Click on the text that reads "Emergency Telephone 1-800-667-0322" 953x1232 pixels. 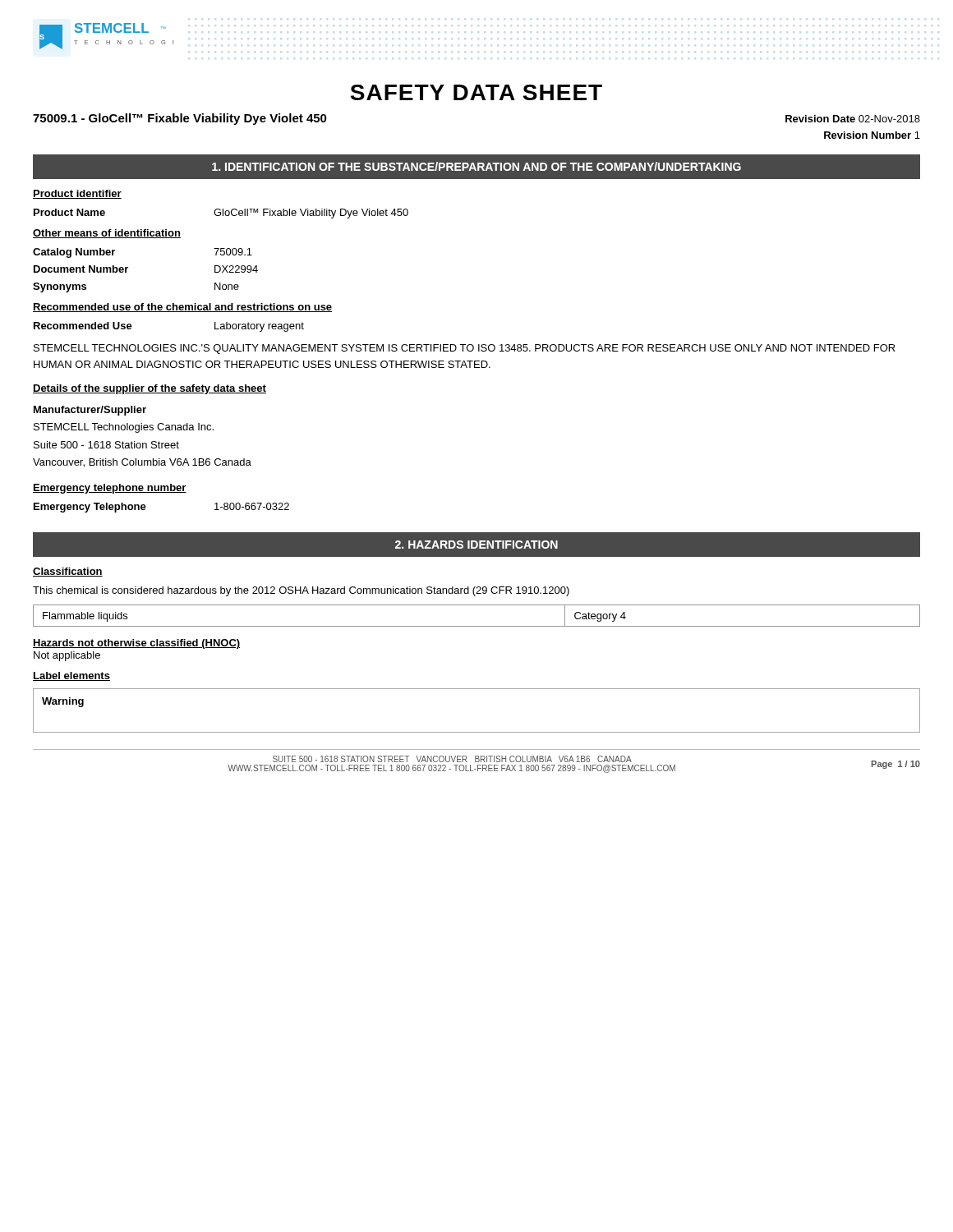coord(84,508)
